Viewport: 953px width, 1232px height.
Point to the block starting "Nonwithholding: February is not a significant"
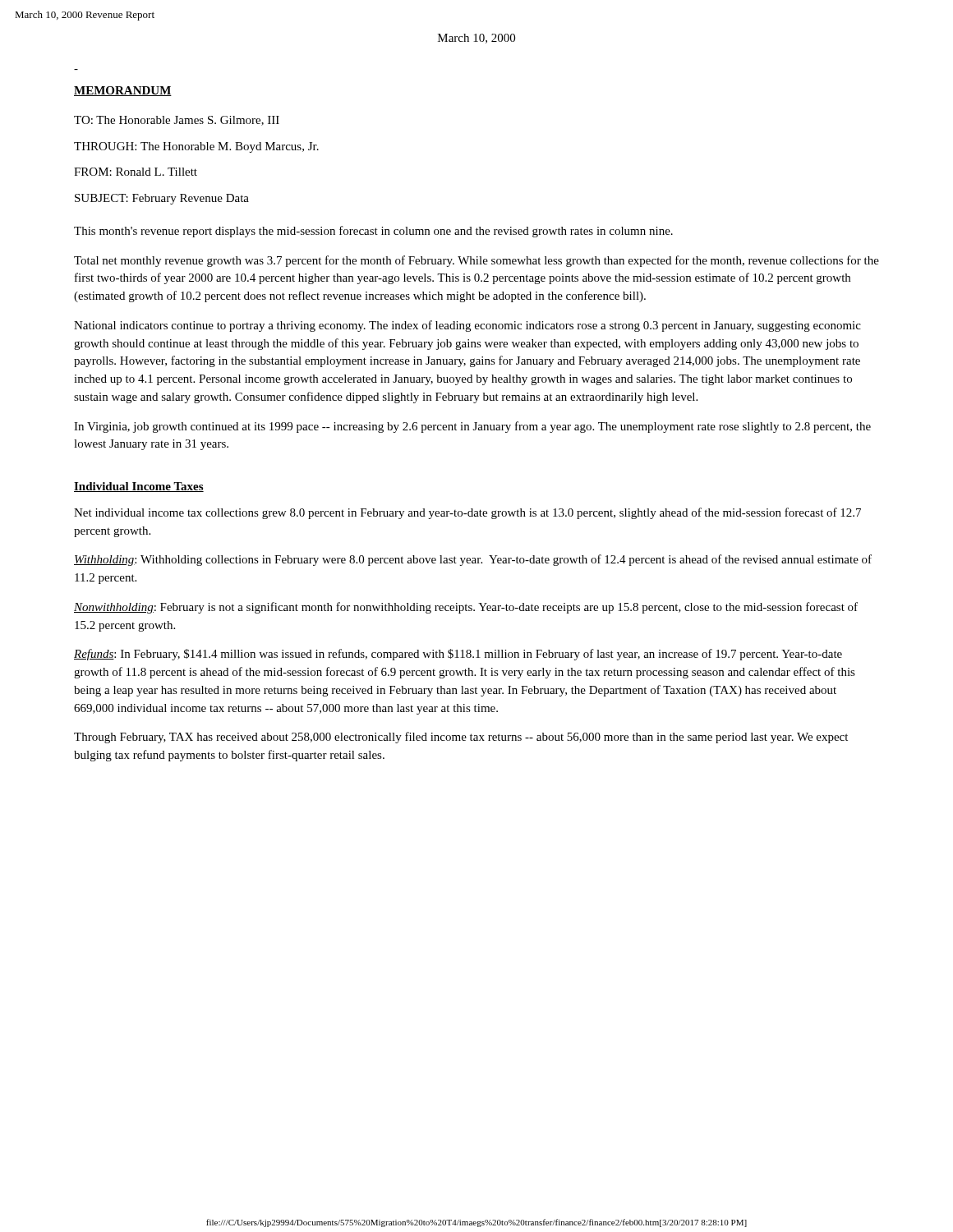coord(466,616)
